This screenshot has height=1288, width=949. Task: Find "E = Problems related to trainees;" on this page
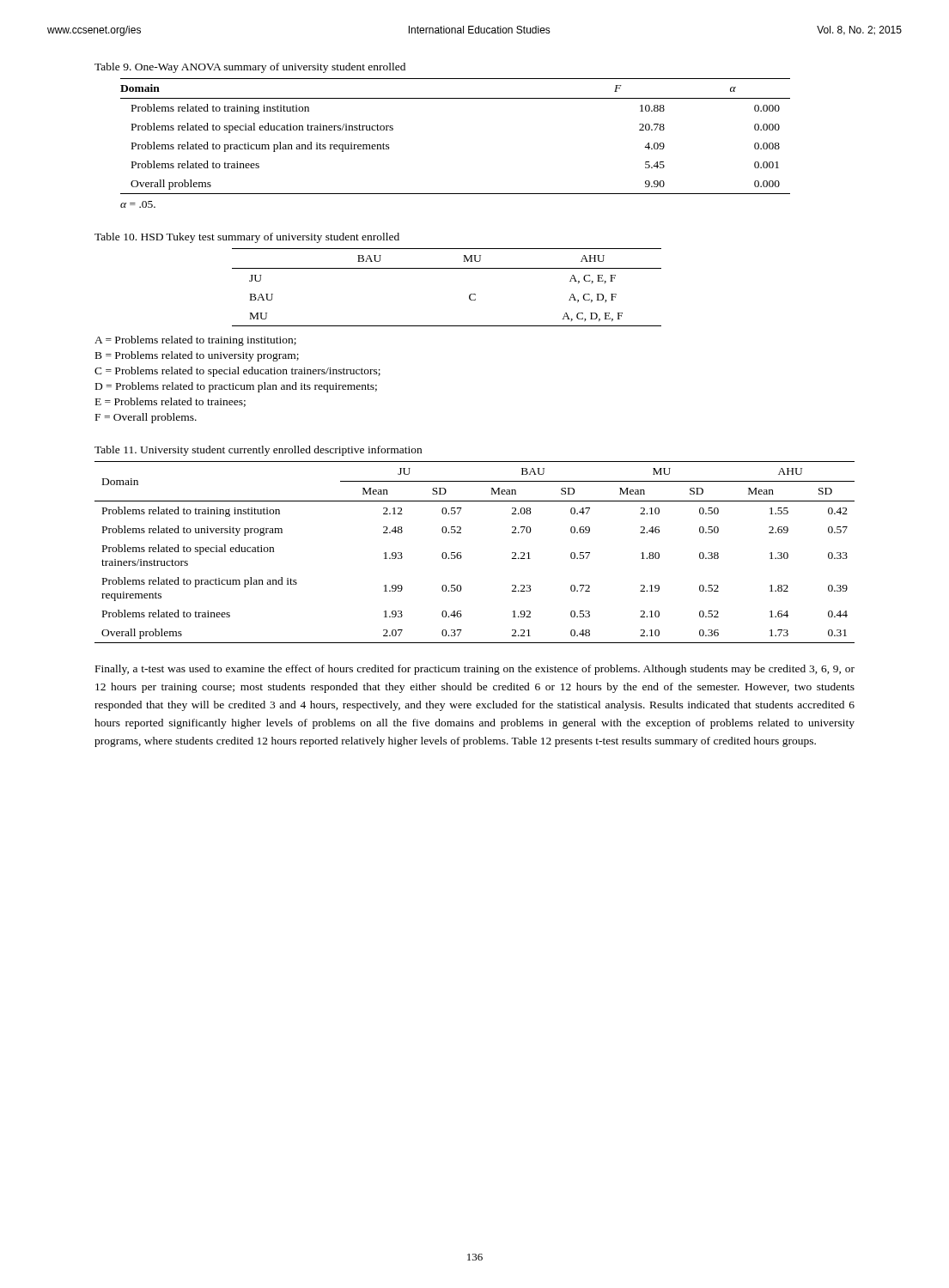pyautogui.click(x=170, y=401)
